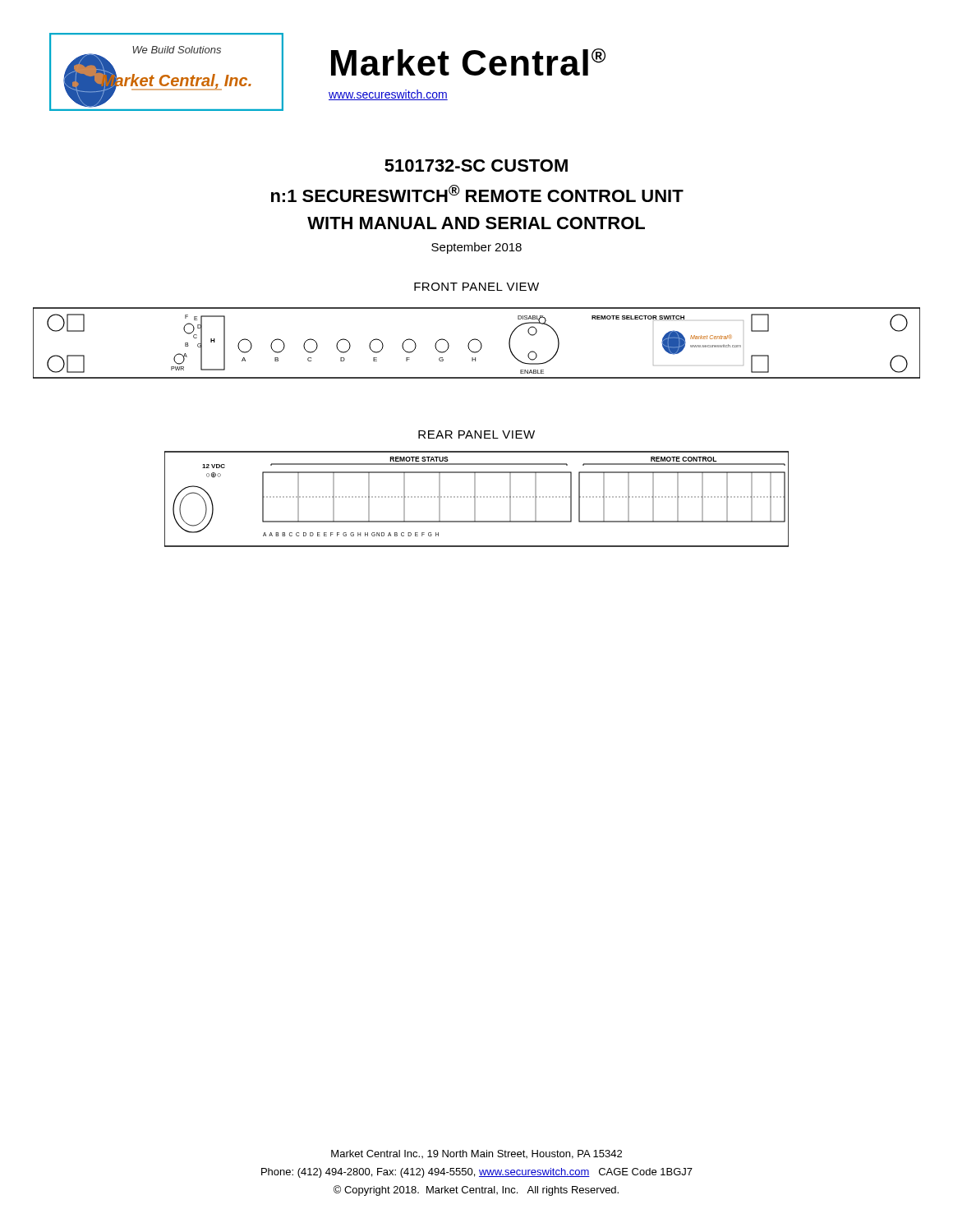The width and height of the screenshot is (953, 1232).
Task: Select the text starting "FRONT PANEL VIEW"
Action: pos(476,286)
